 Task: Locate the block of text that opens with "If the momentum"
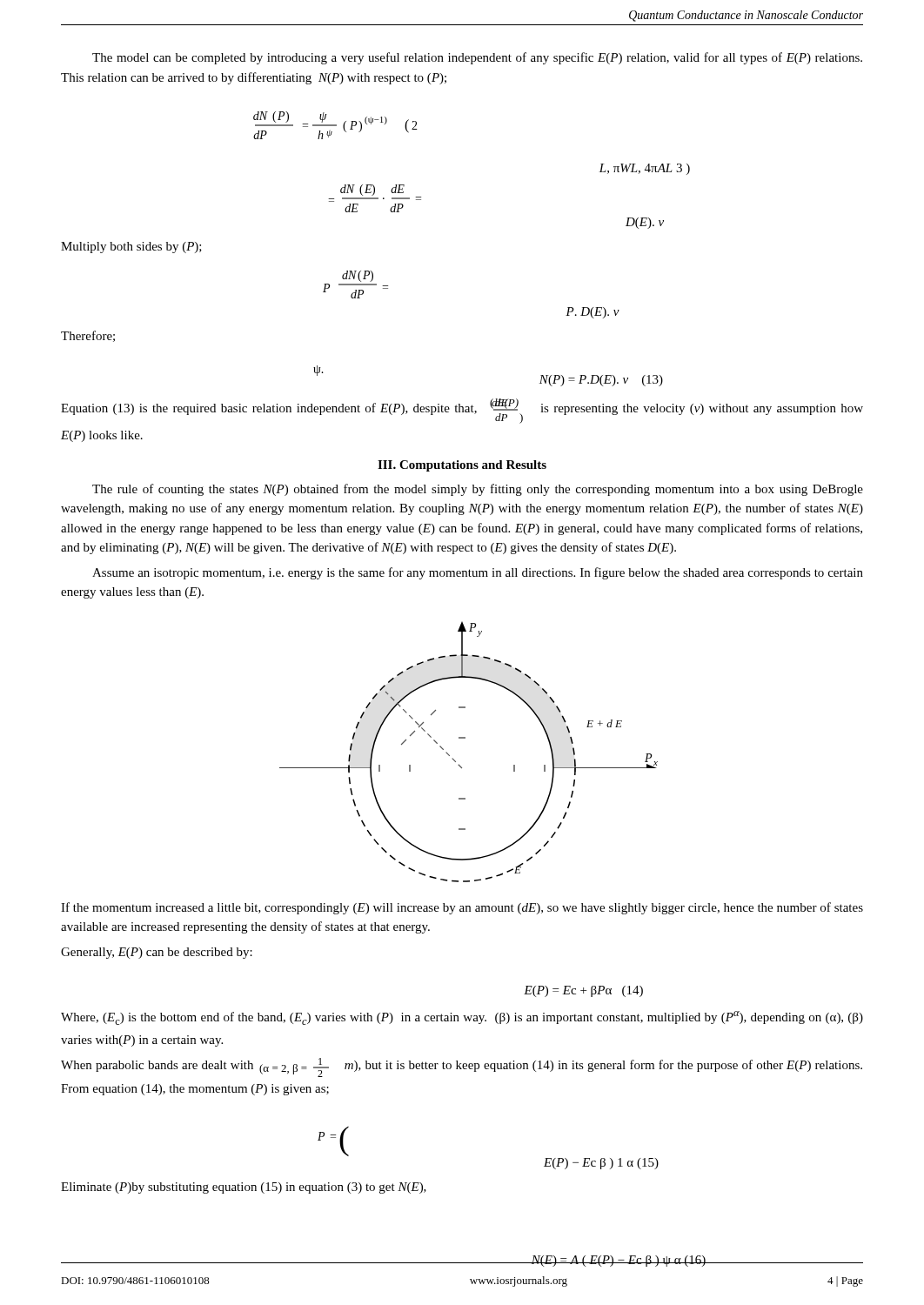click(x=462, y=908)
